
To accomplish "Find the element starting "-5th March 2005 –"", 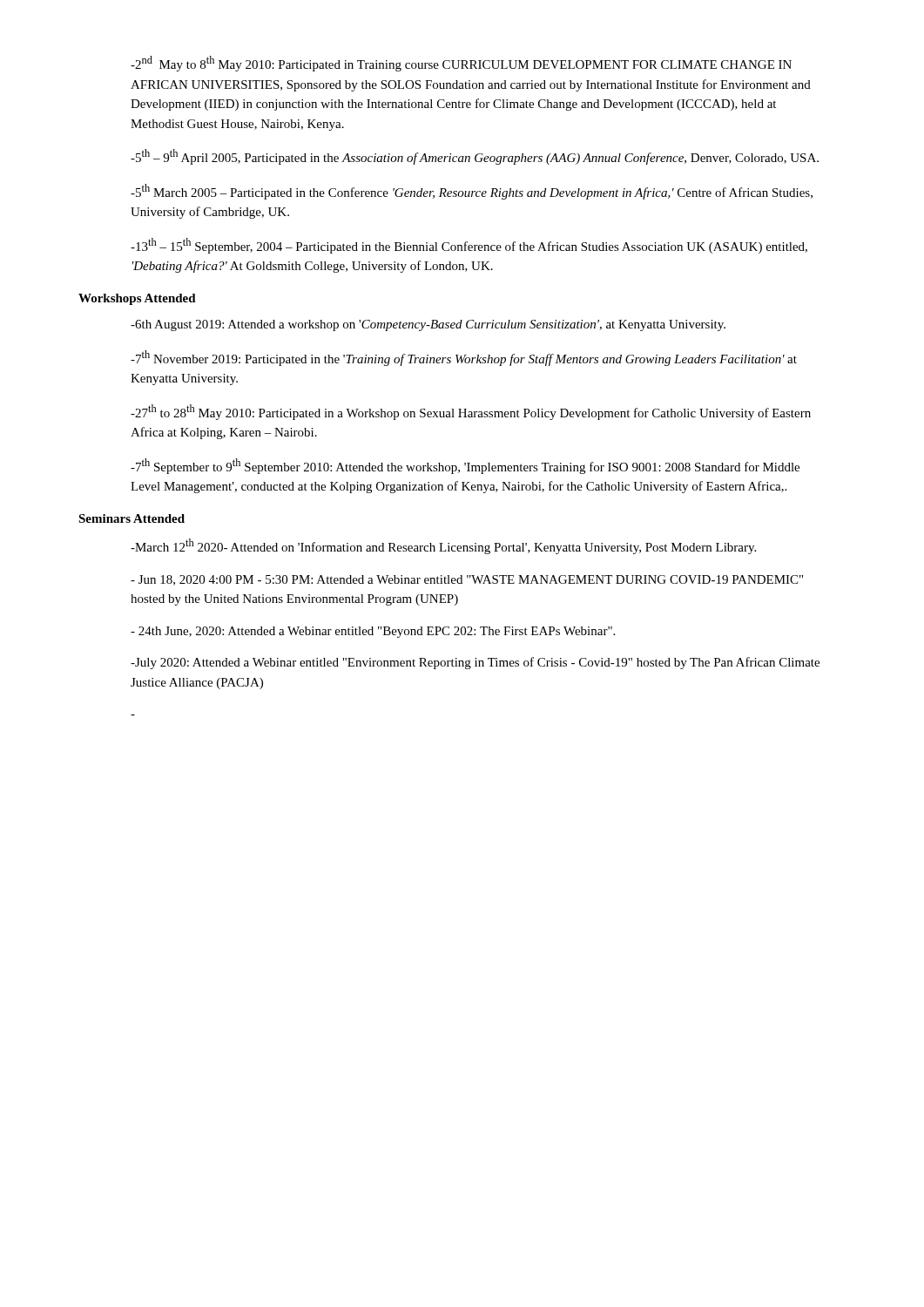I will point(479,201).
